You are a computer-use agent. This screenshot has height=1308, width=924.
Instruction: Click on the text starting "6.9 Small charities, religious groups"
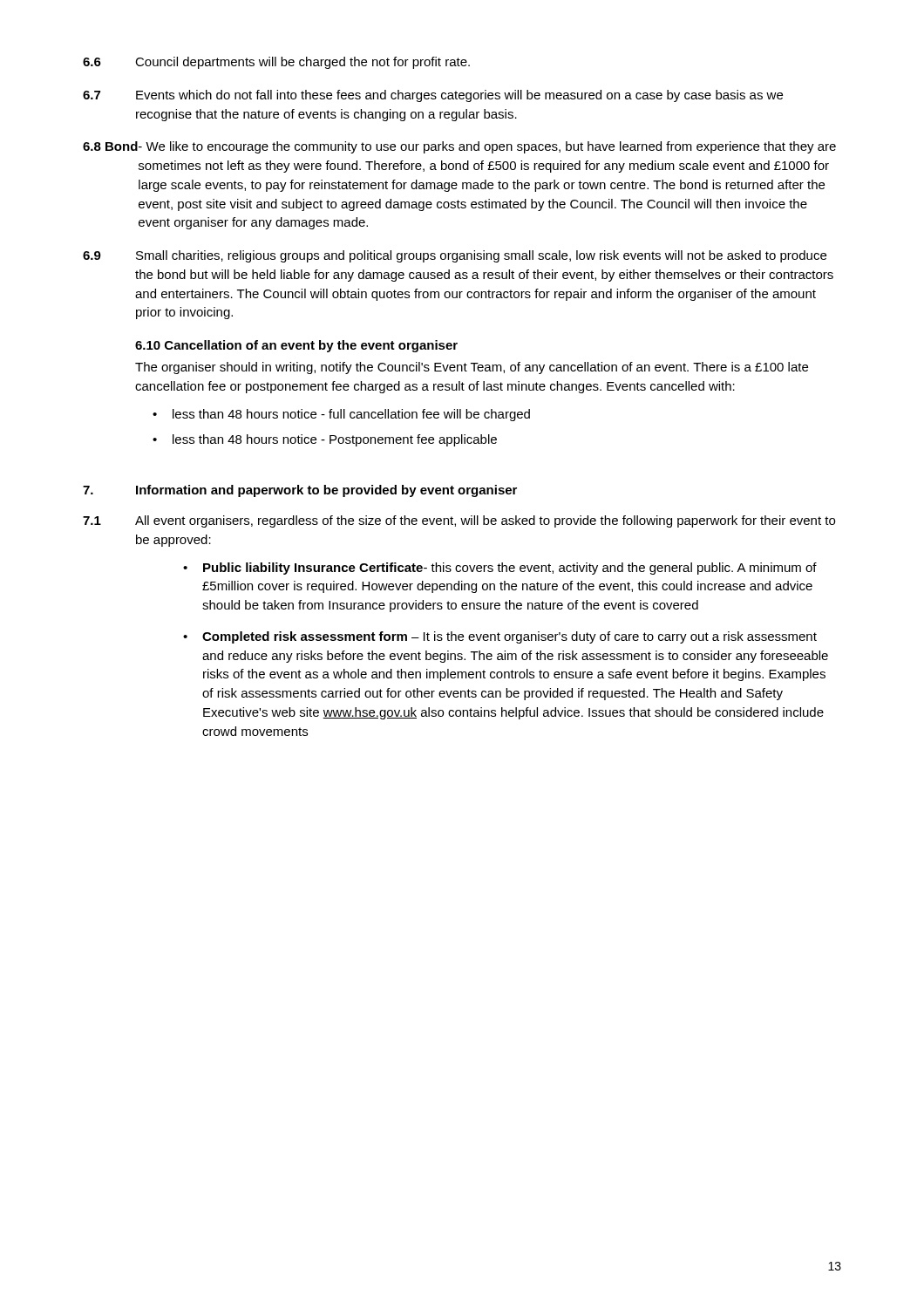tap(460, 284)
